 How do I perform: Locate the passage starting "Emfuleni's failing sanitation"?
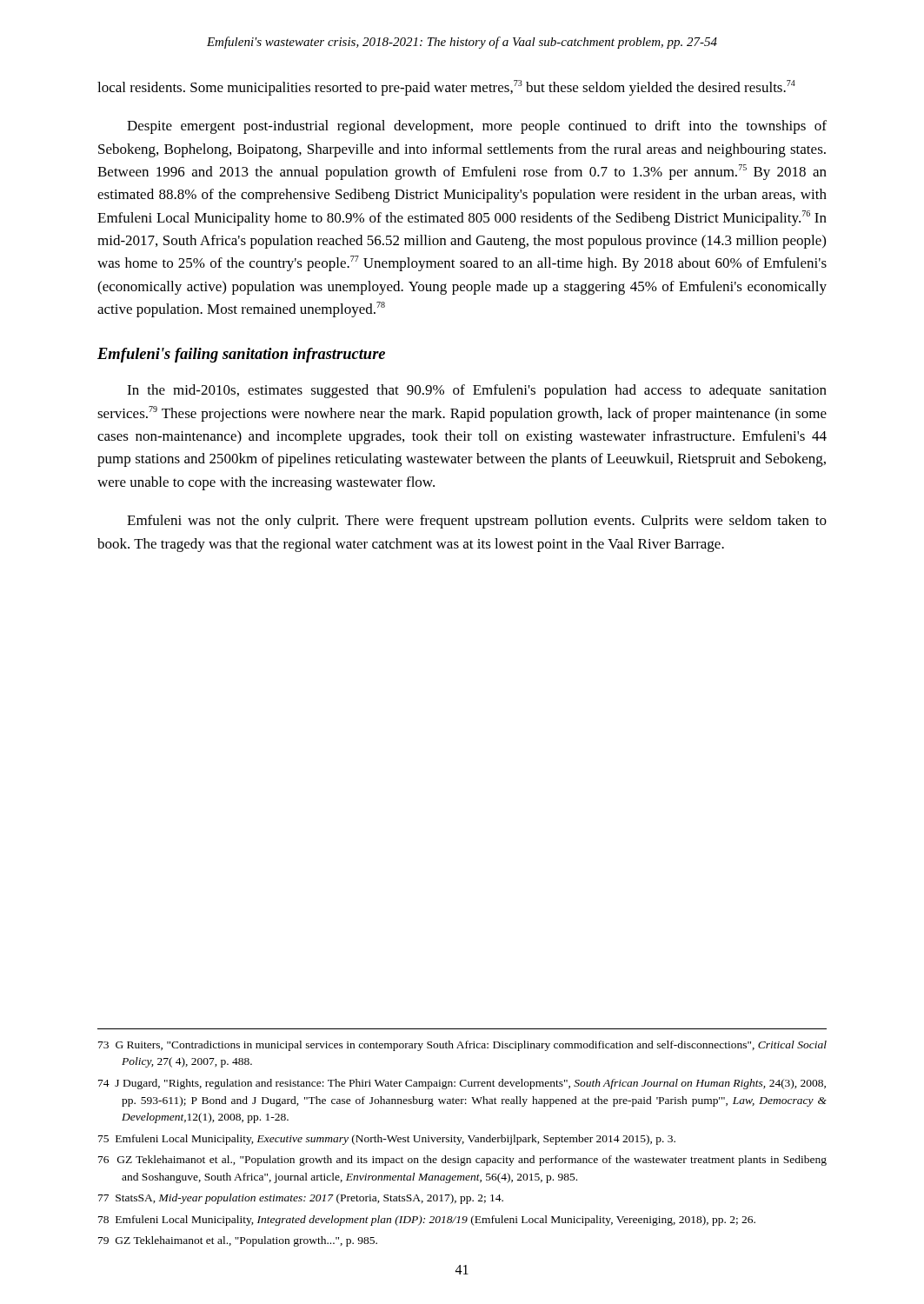pos(241,354)
